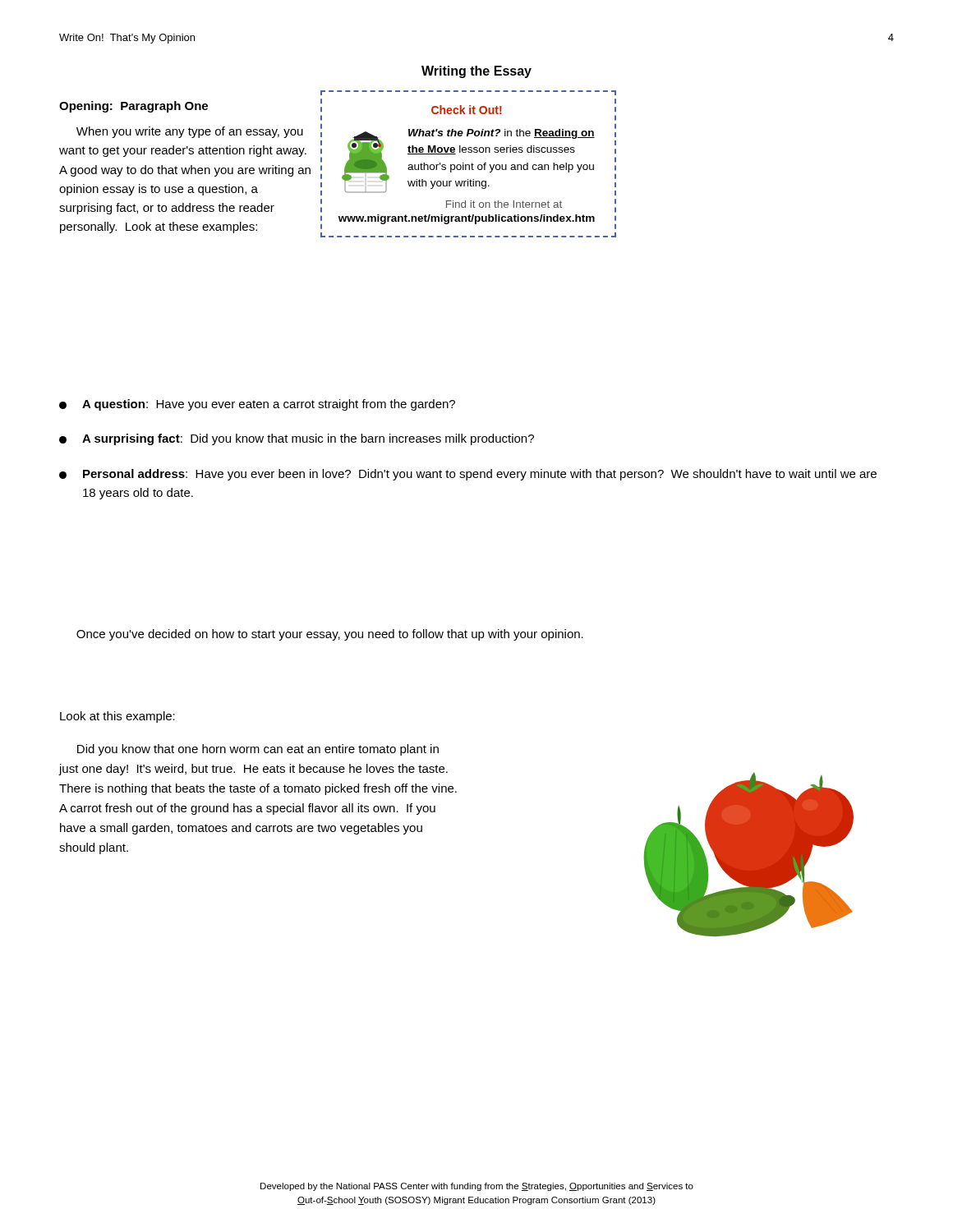Click on the element starting "Writing the Essay"
Screen dimensions: 1232x953
[x=476, y=71]
